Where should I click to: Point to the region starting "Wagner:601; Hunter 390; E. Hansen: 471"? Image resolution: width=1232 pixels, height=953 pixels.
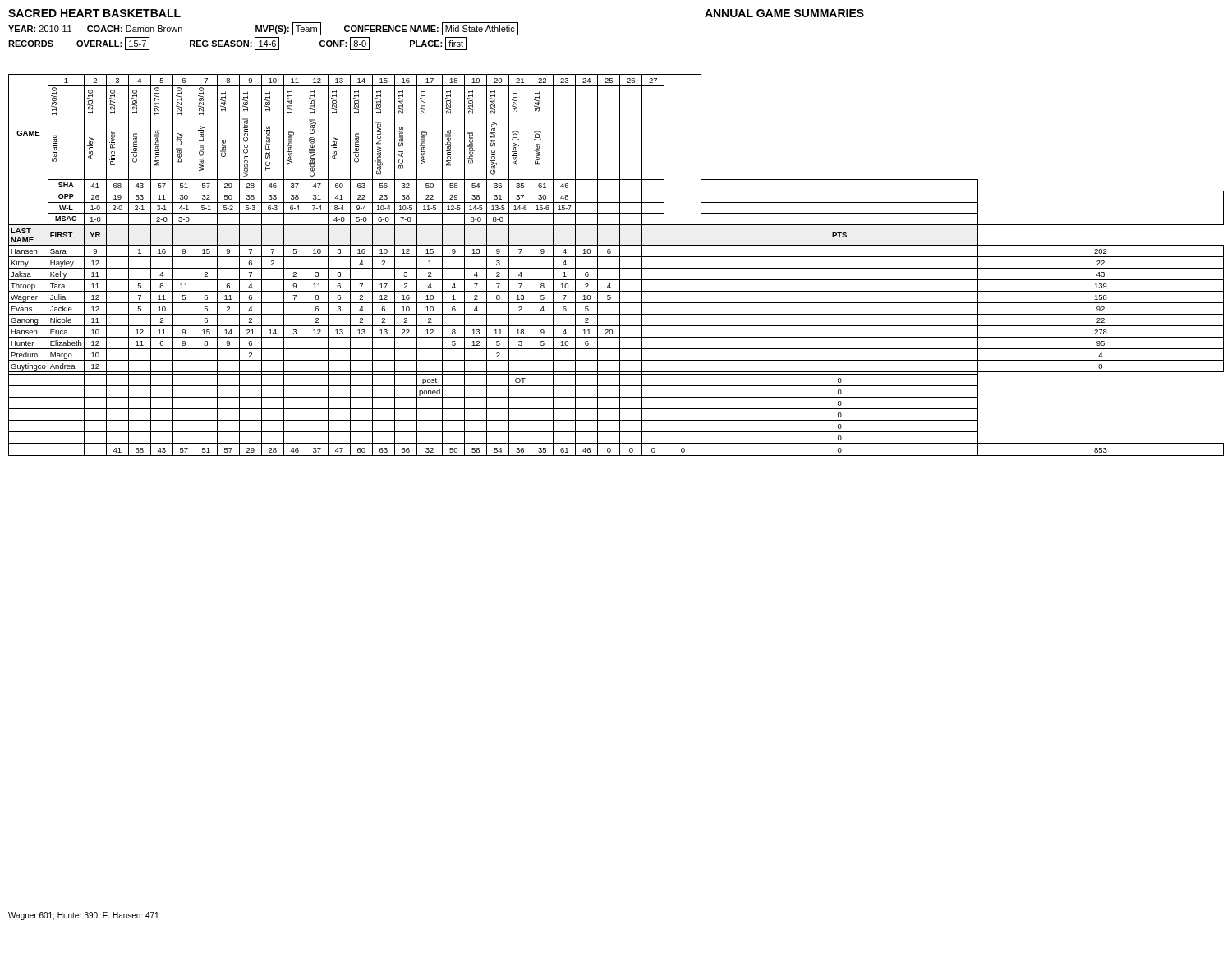84,916
